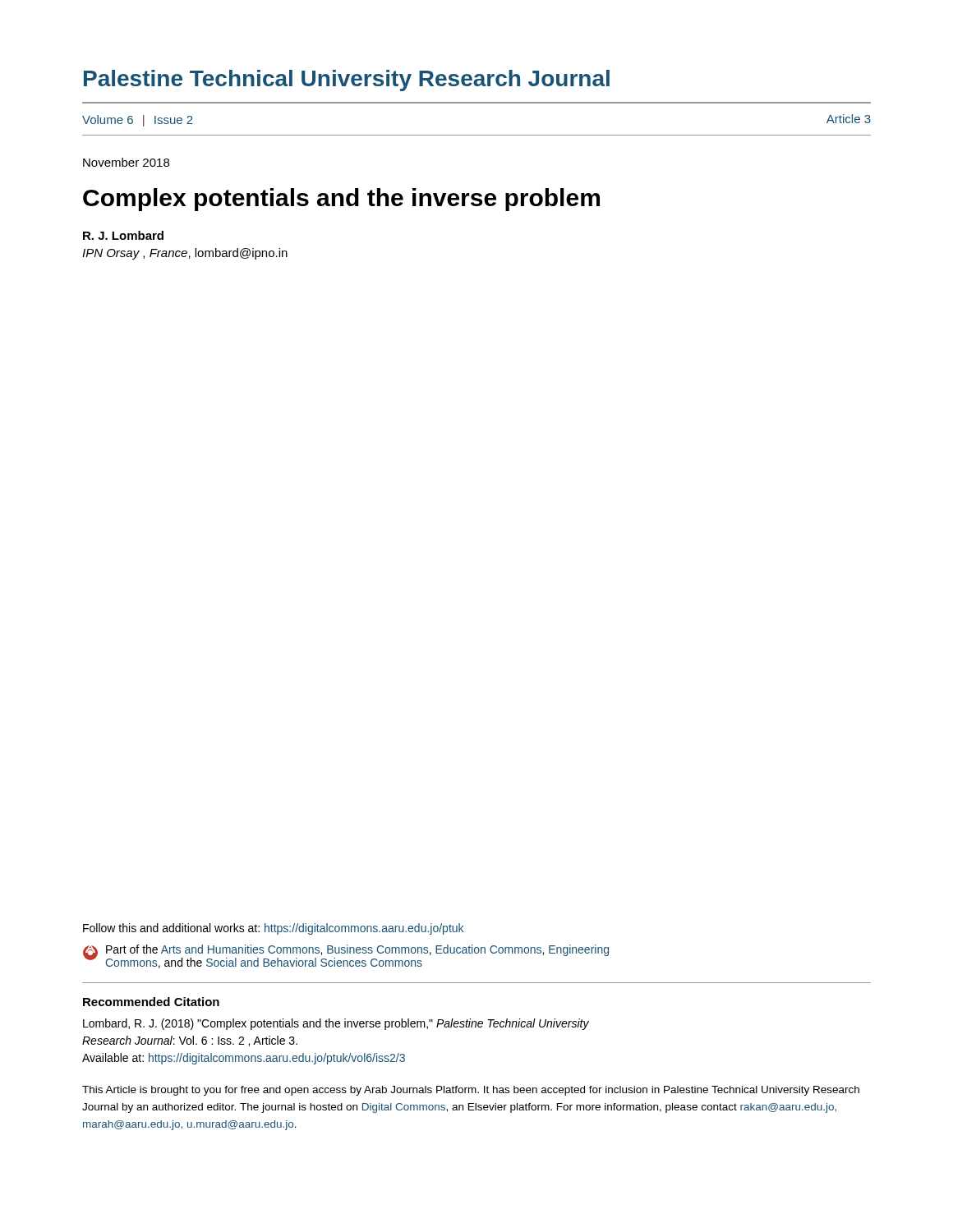The width and height of the screenshot is (953, 1232).
Task: Click on the section header containing "Recommended Citation"
Action: [x=151, y=1002]
